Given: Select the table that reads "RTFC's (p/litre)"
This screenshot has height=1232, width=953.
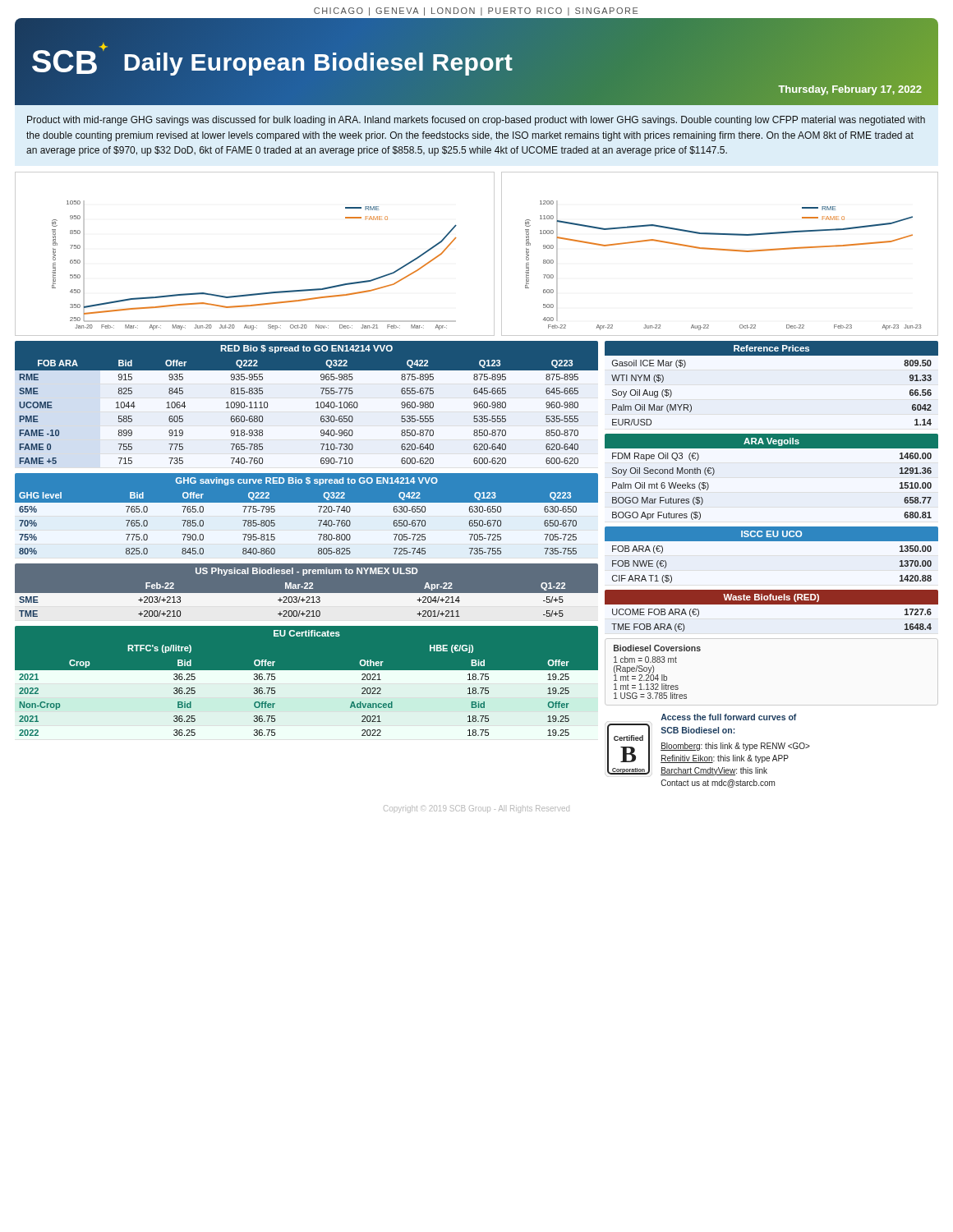Looking at the screenshot, I should pos(306,690).
